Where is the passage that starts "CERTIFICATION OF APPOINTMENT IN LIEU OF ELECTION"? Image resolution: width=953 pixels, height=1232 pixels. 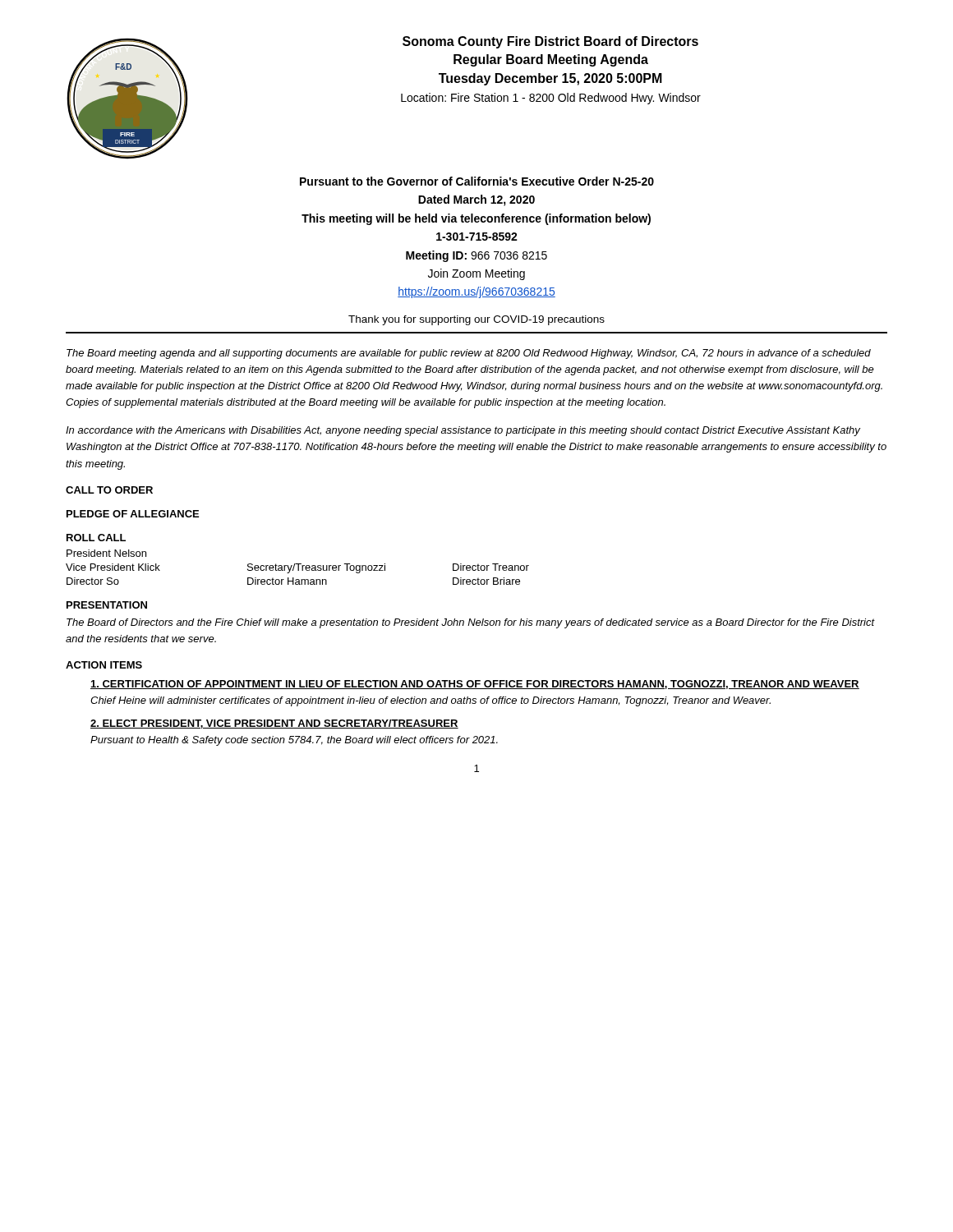(489, 693)
